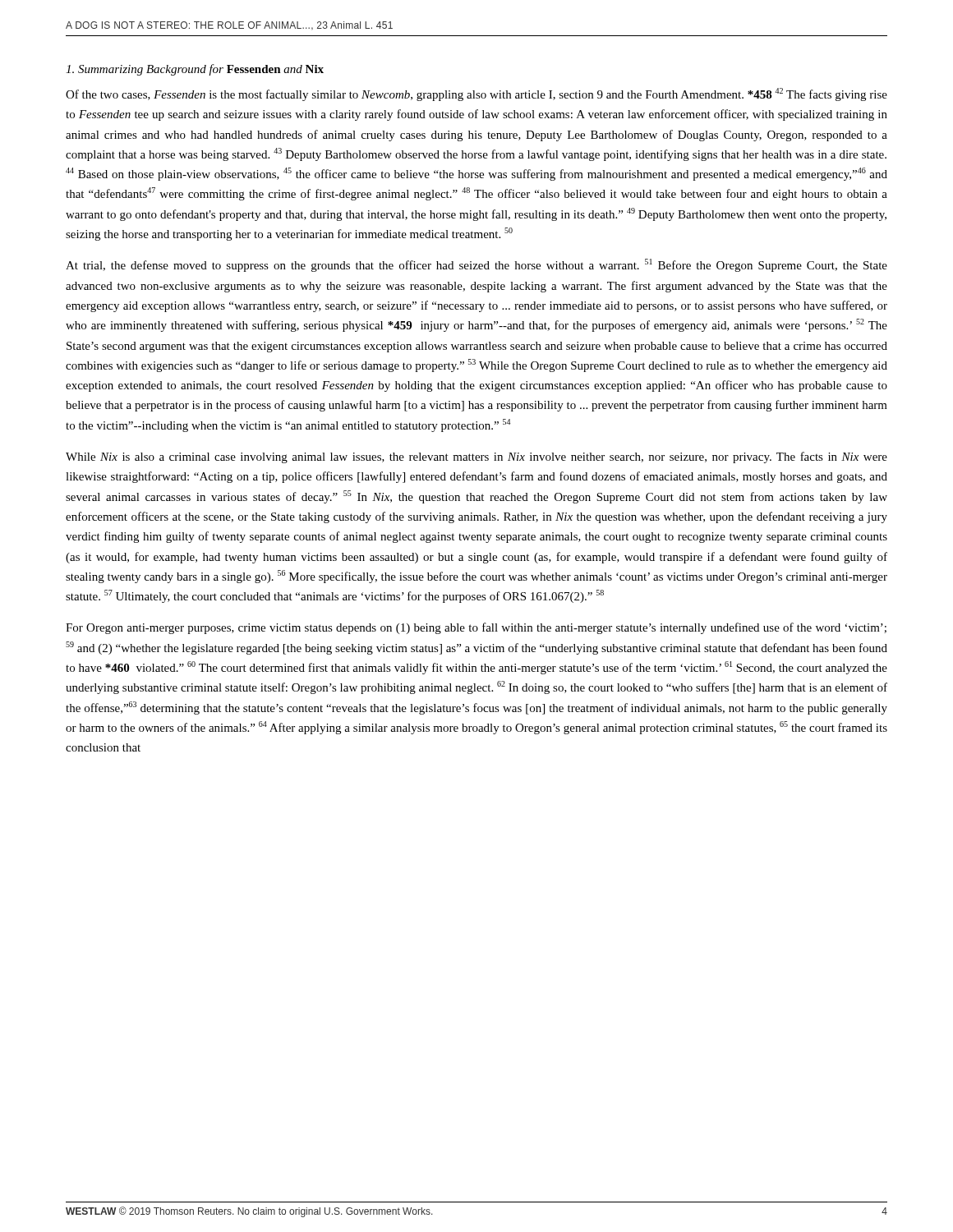Click the section header that begins "1. Summarizing Background for Fessenden and"
953x1232 pixels.
pos(195,69)
